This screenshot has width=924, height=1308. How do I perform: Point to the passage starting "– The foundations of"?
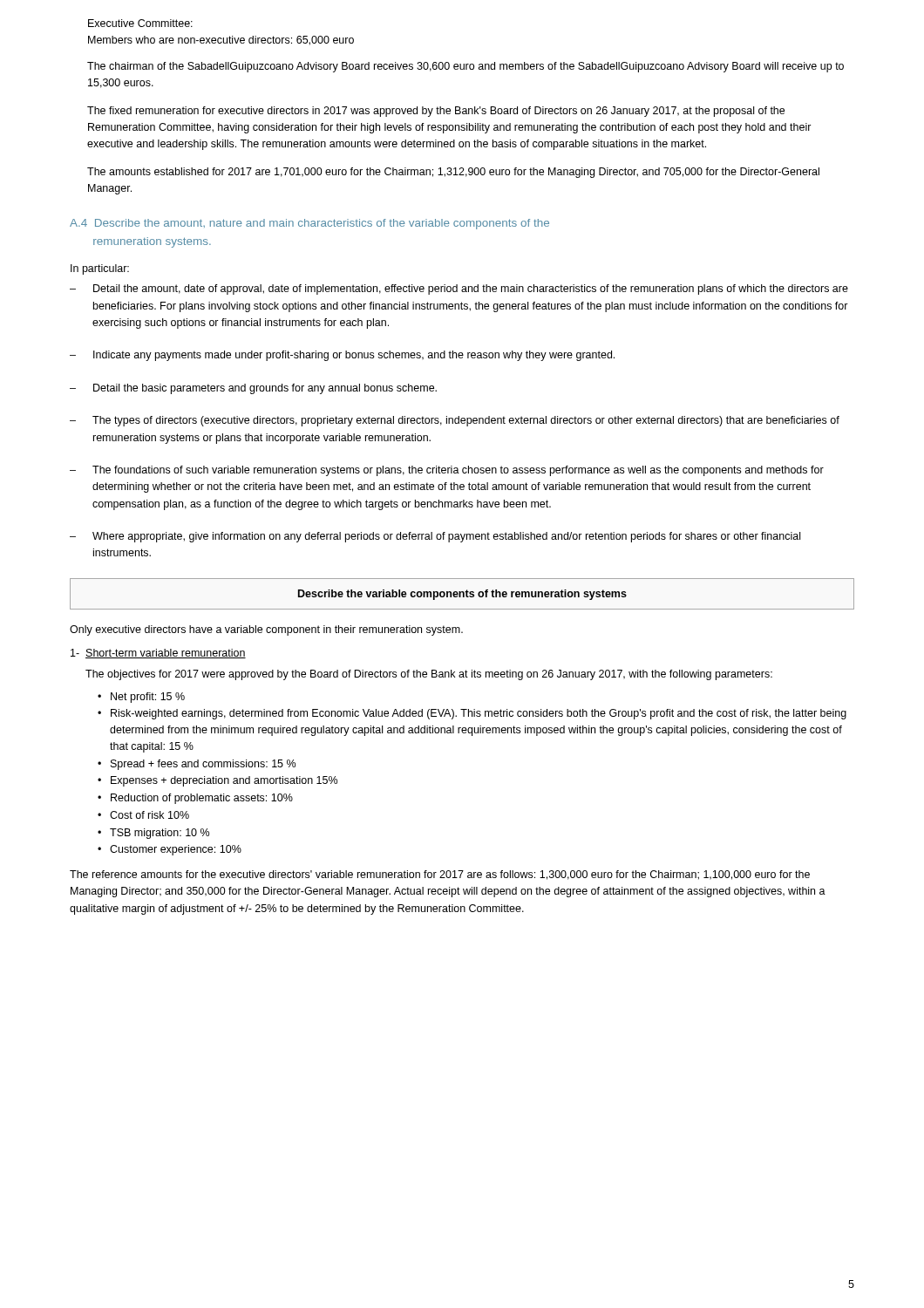(x=462, y=487)
